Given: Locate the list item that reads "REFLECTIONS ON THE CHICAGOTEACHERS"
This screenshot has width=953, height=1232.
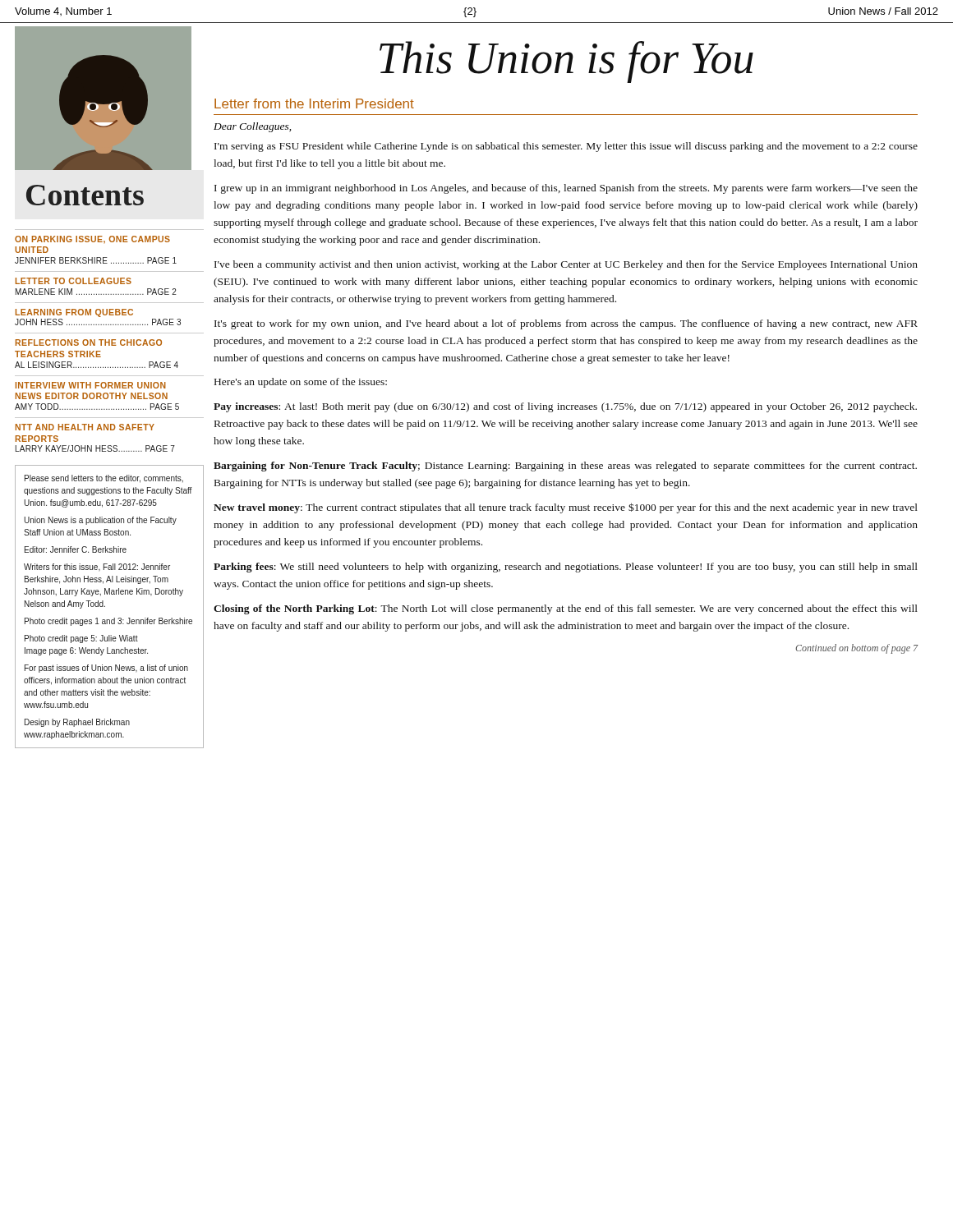Looking at the screenshot, I should [109, 354].
